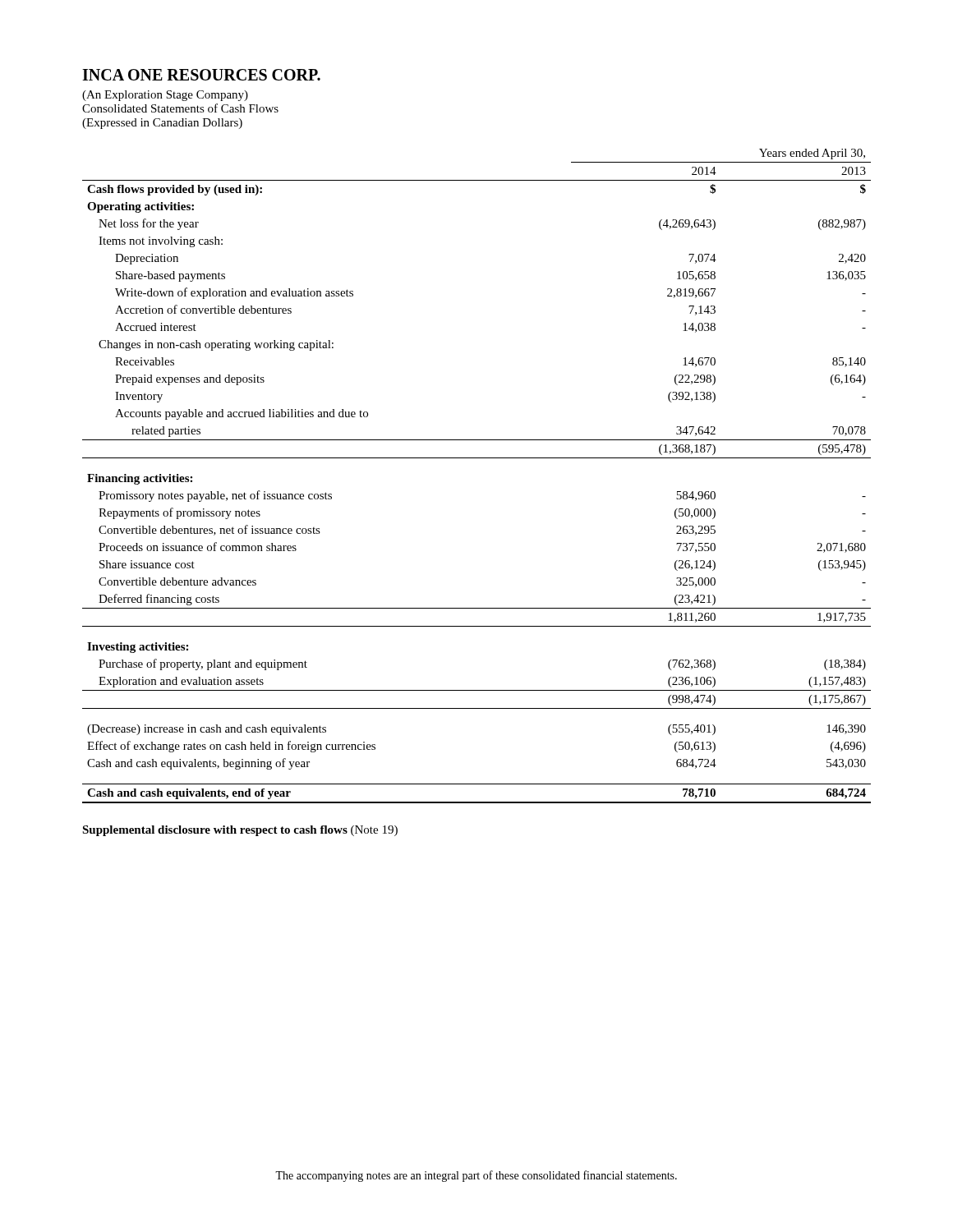Image resolution: width=953 pixels, height=1232 pixels.
Task: Click on the table containing "Changes in non-cash operating working"
Action: [476, 474]
